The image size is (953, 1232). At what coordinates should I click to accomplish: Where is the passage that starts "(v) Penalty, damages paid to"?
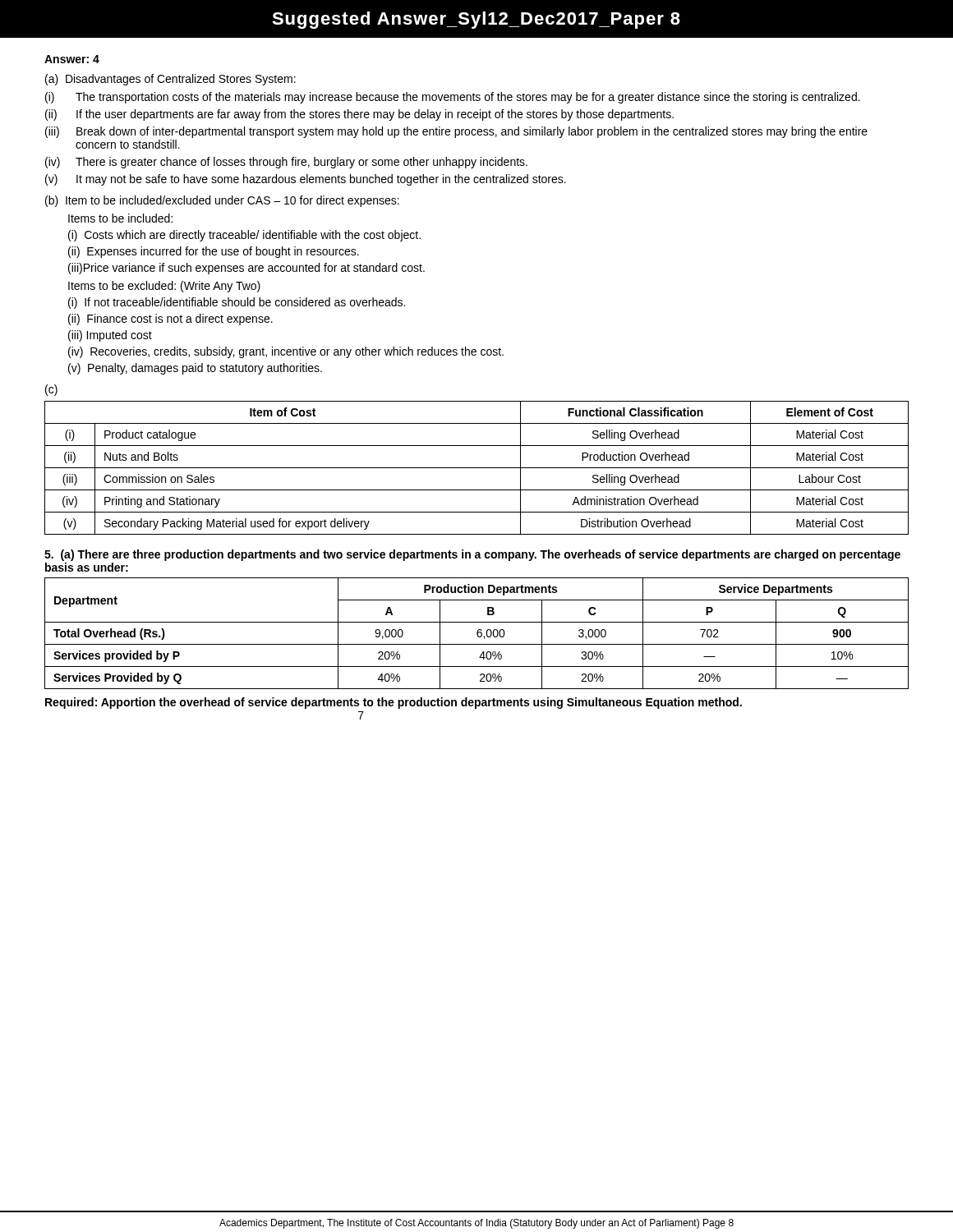pyautogui.click(x=195, y=368)
